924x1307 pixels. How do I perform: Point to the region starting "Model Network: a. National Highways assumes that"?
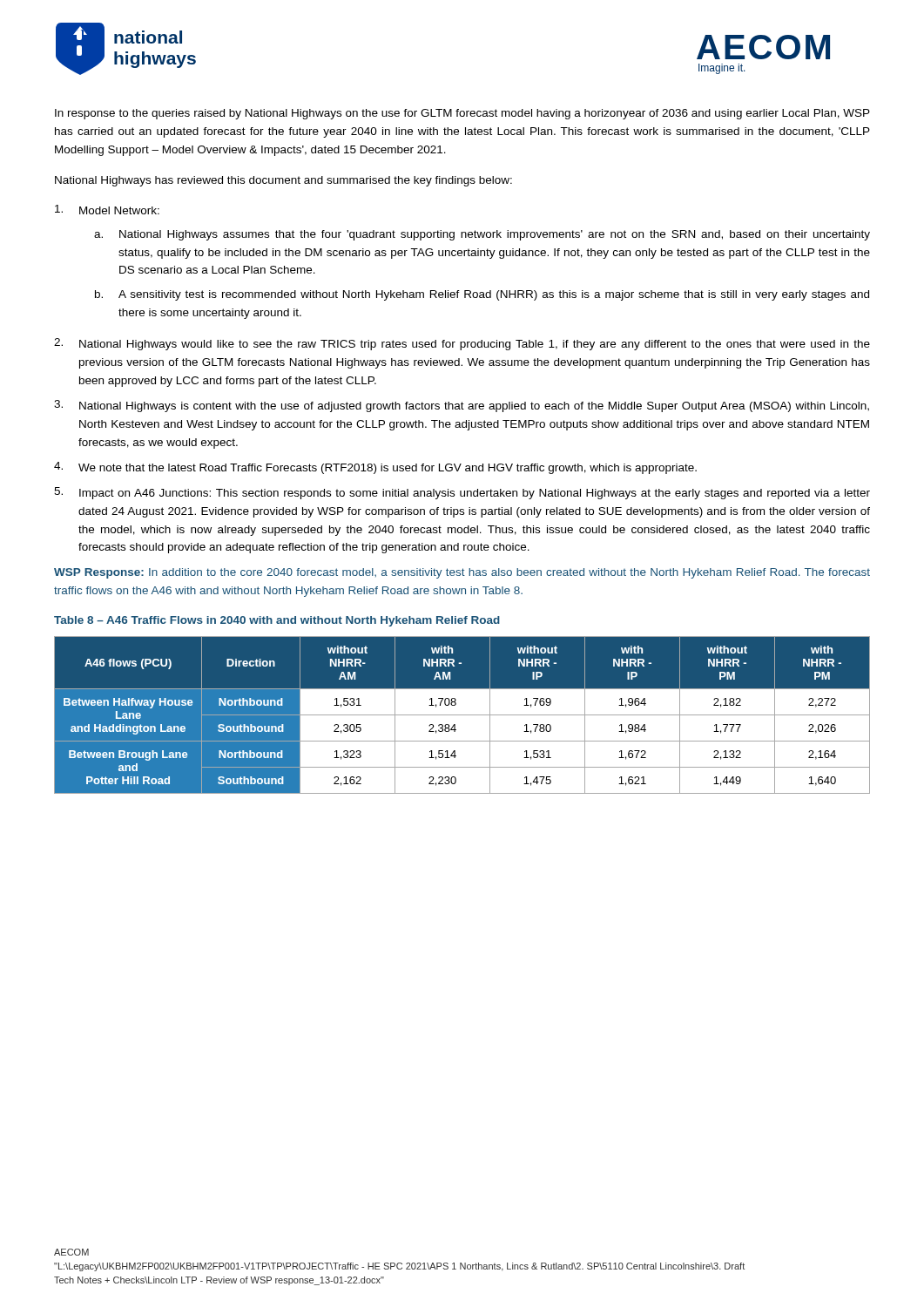pos(462,265)
